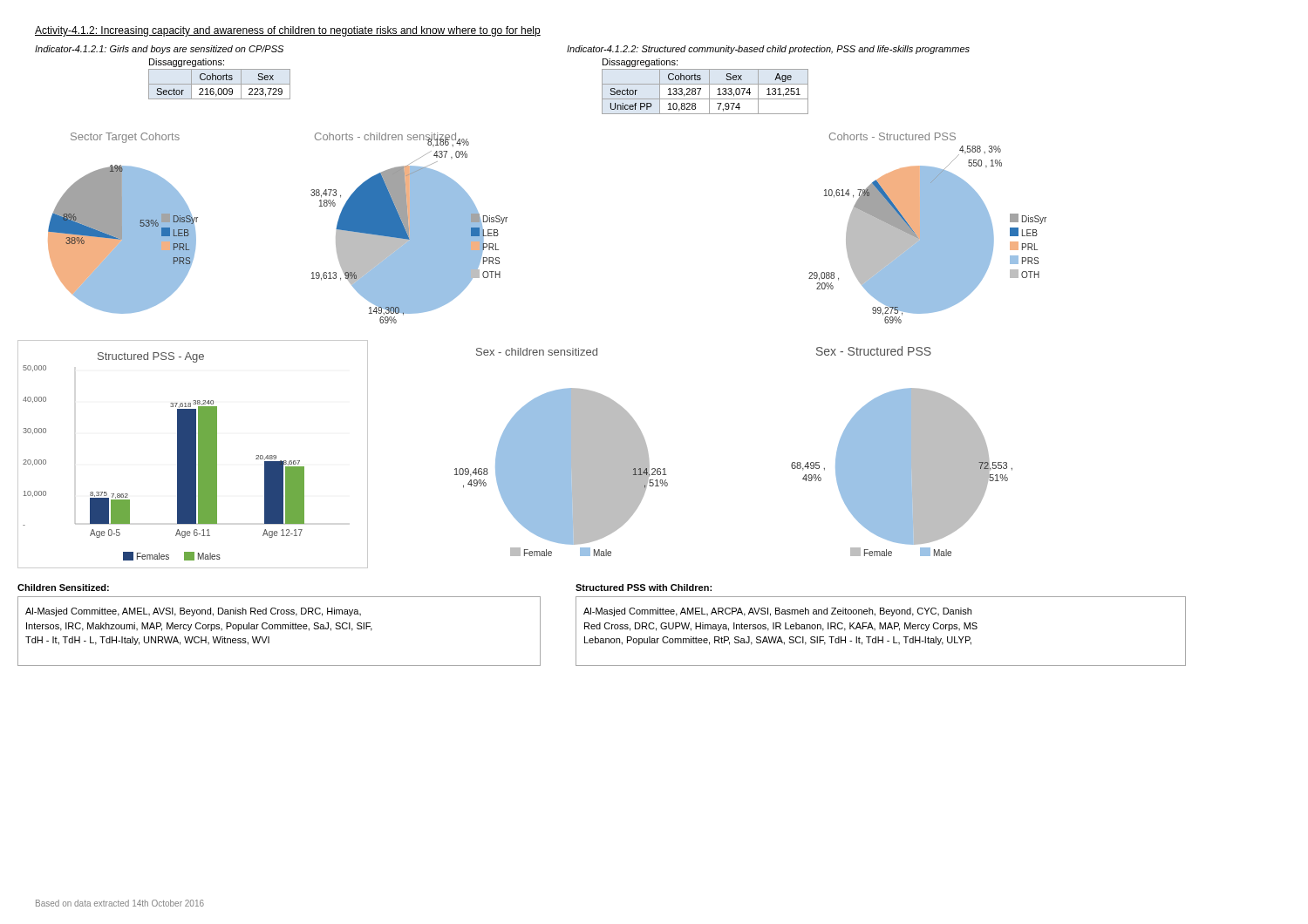Locate the text block that reads "Indicator-4.1.2.1: Girls and boys"
This screenshot has height=924, width=1308.
(159, 49)
